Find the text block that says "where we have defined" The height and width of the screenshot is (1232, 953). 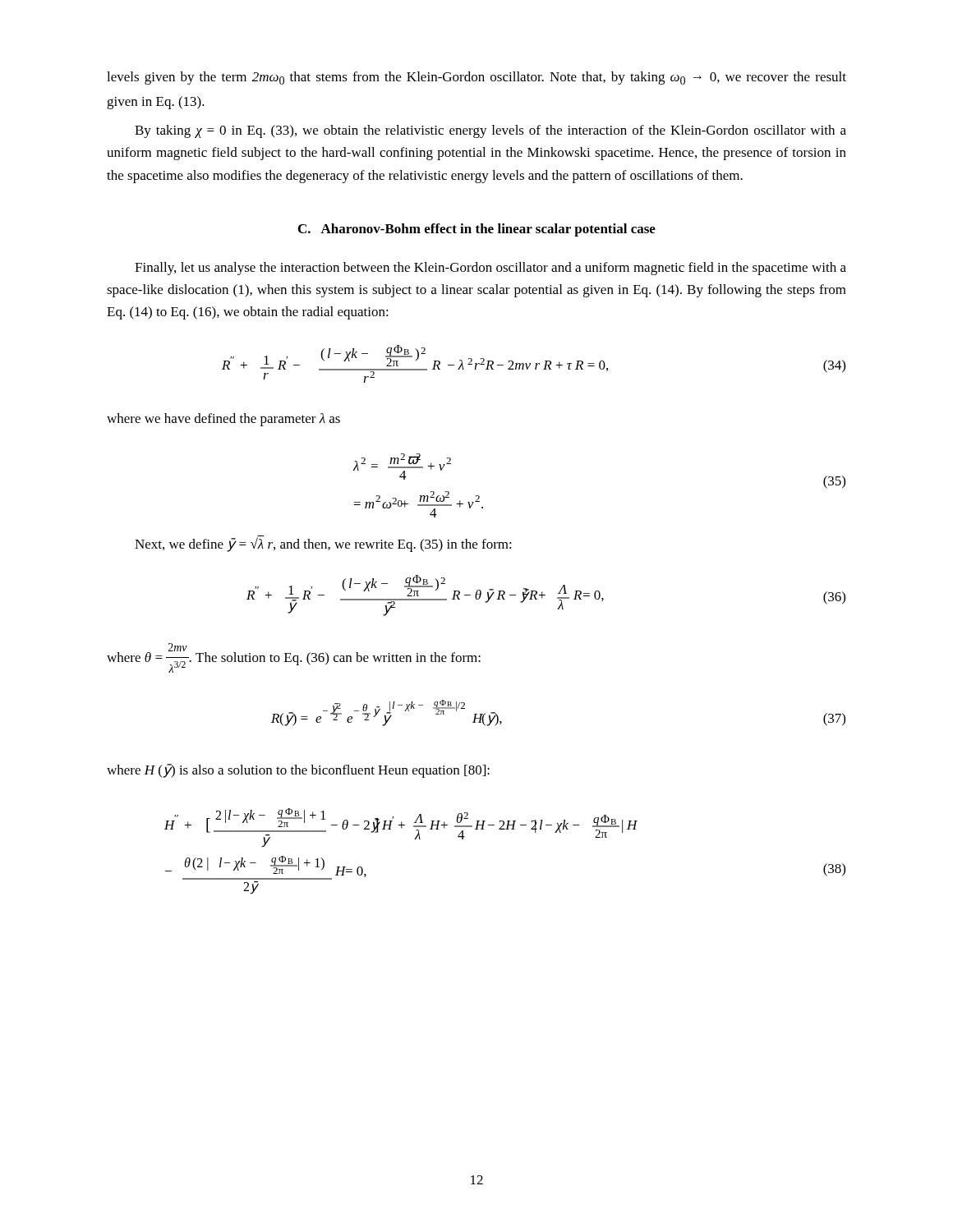[224, 418]
